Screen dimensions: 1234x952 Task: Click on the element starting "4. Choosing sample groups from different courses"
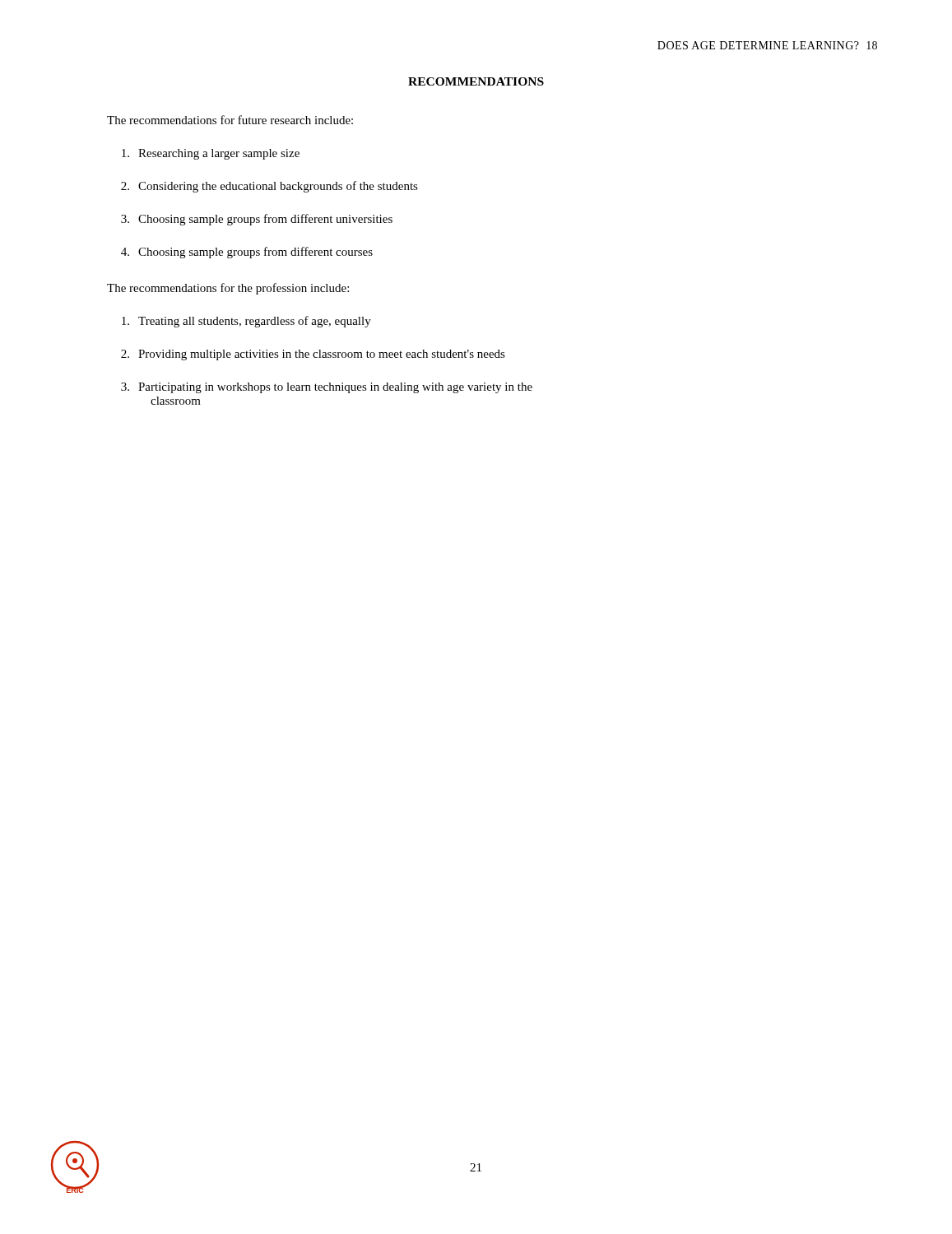[x=240, y=252]
